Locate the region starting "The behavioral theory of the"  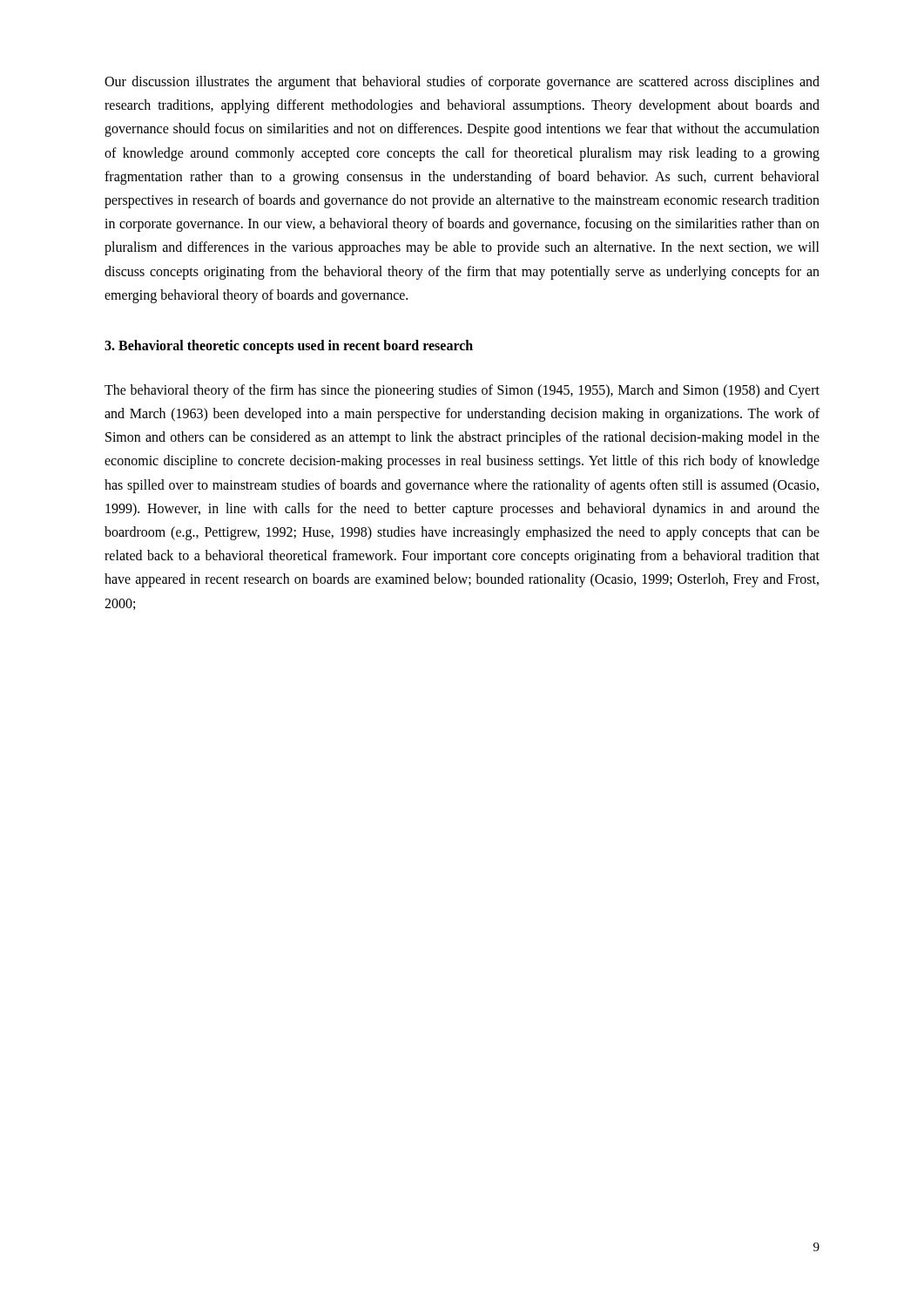pyautogui.click(x=462, y=496)
